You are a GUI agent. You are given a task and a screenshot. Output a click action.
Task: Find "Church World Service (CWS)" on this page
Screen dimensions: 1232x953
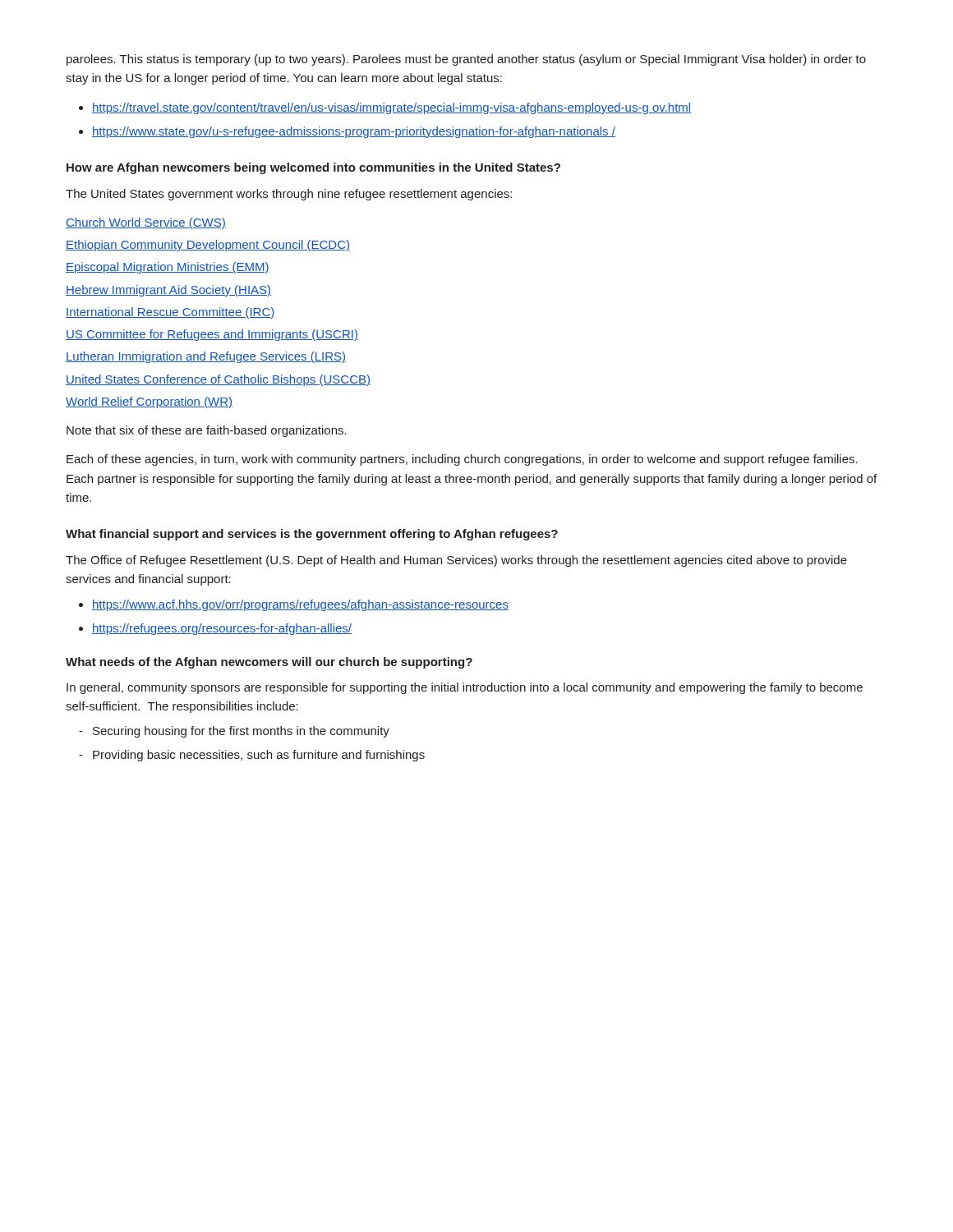click(146, 222)
